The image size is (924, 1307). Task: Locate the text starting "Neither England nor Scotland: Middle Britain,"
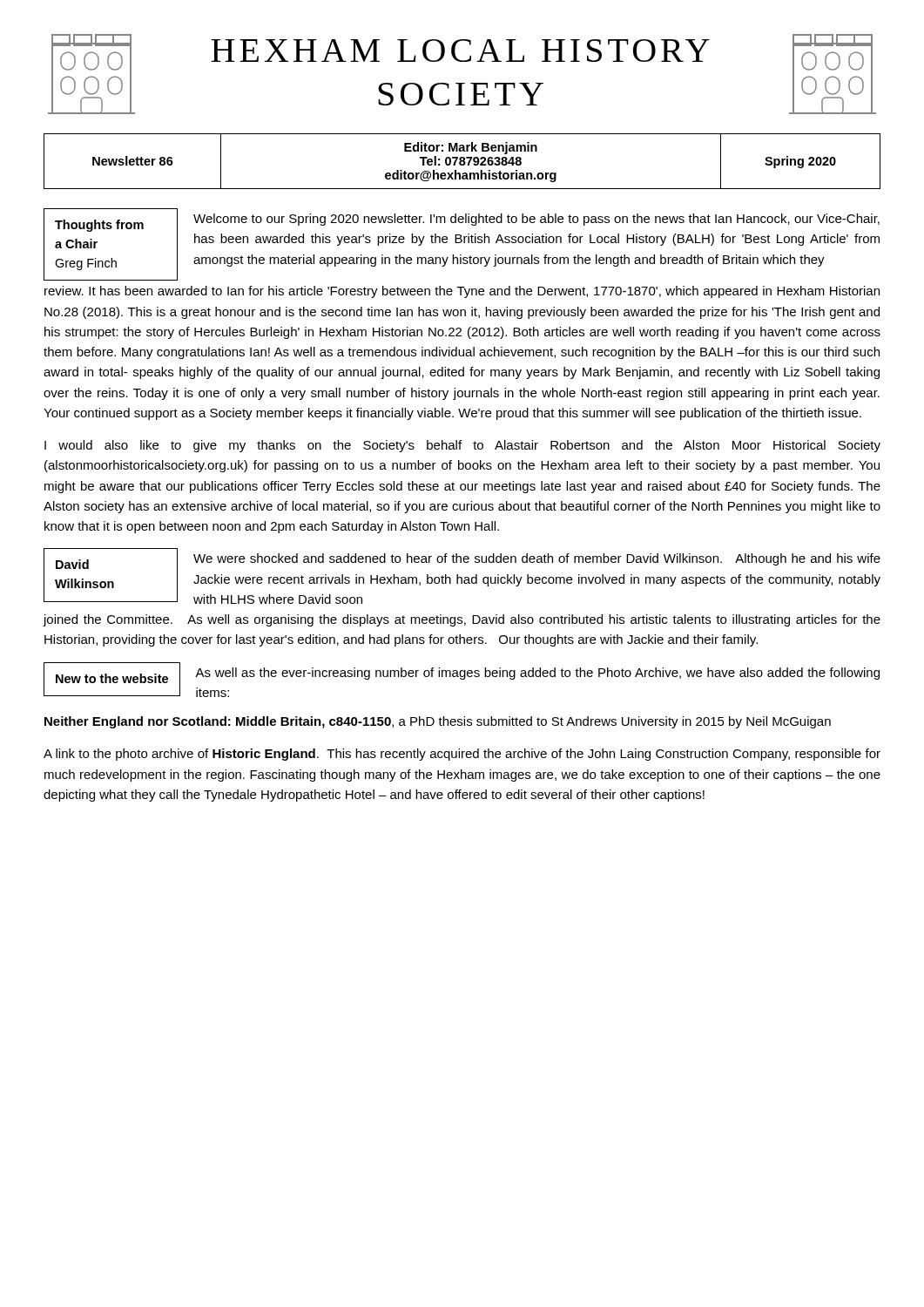coord(462,758)
